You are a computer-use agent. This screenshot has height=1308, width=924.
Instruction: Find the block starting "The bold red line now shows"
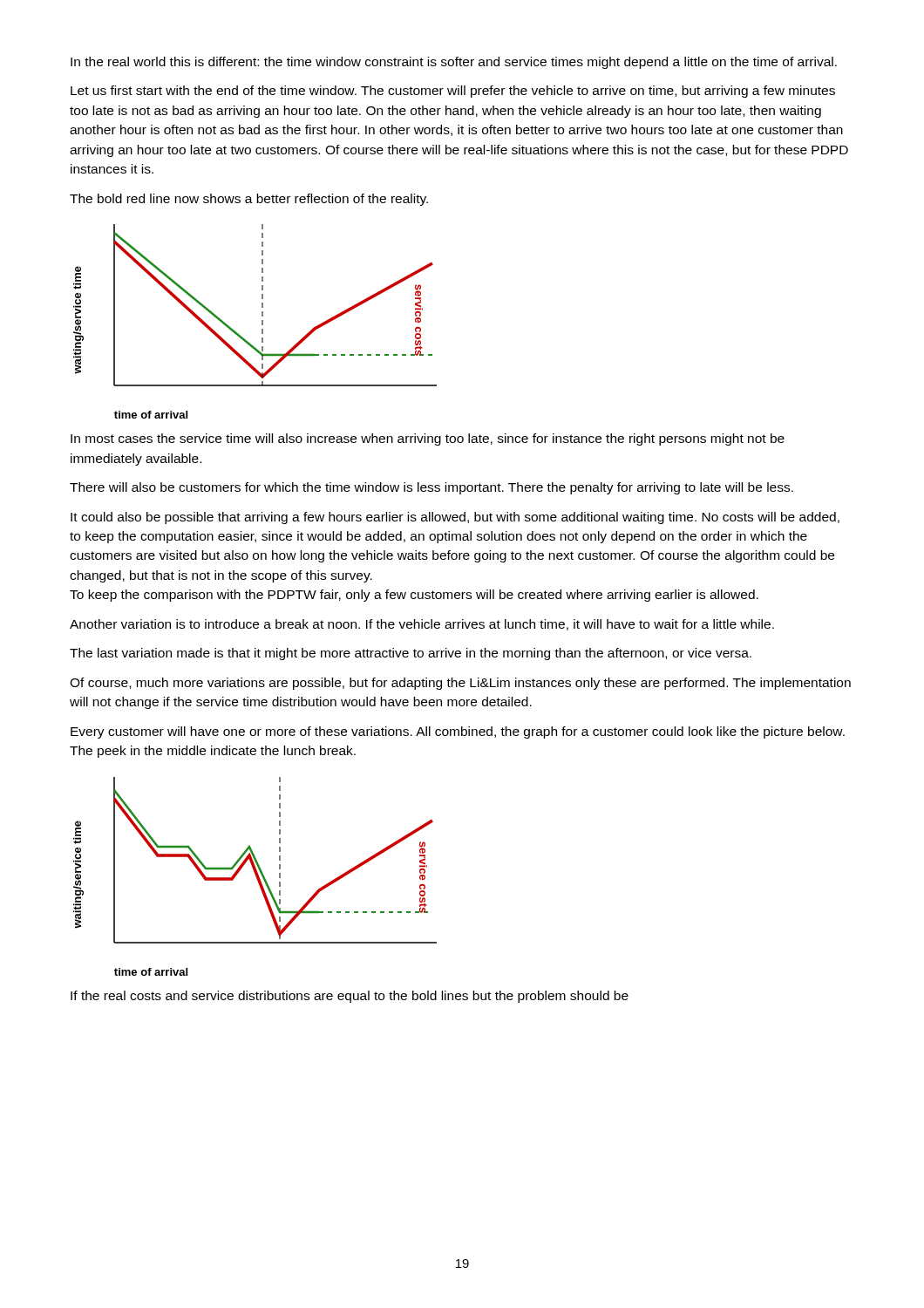coord(249,198)
